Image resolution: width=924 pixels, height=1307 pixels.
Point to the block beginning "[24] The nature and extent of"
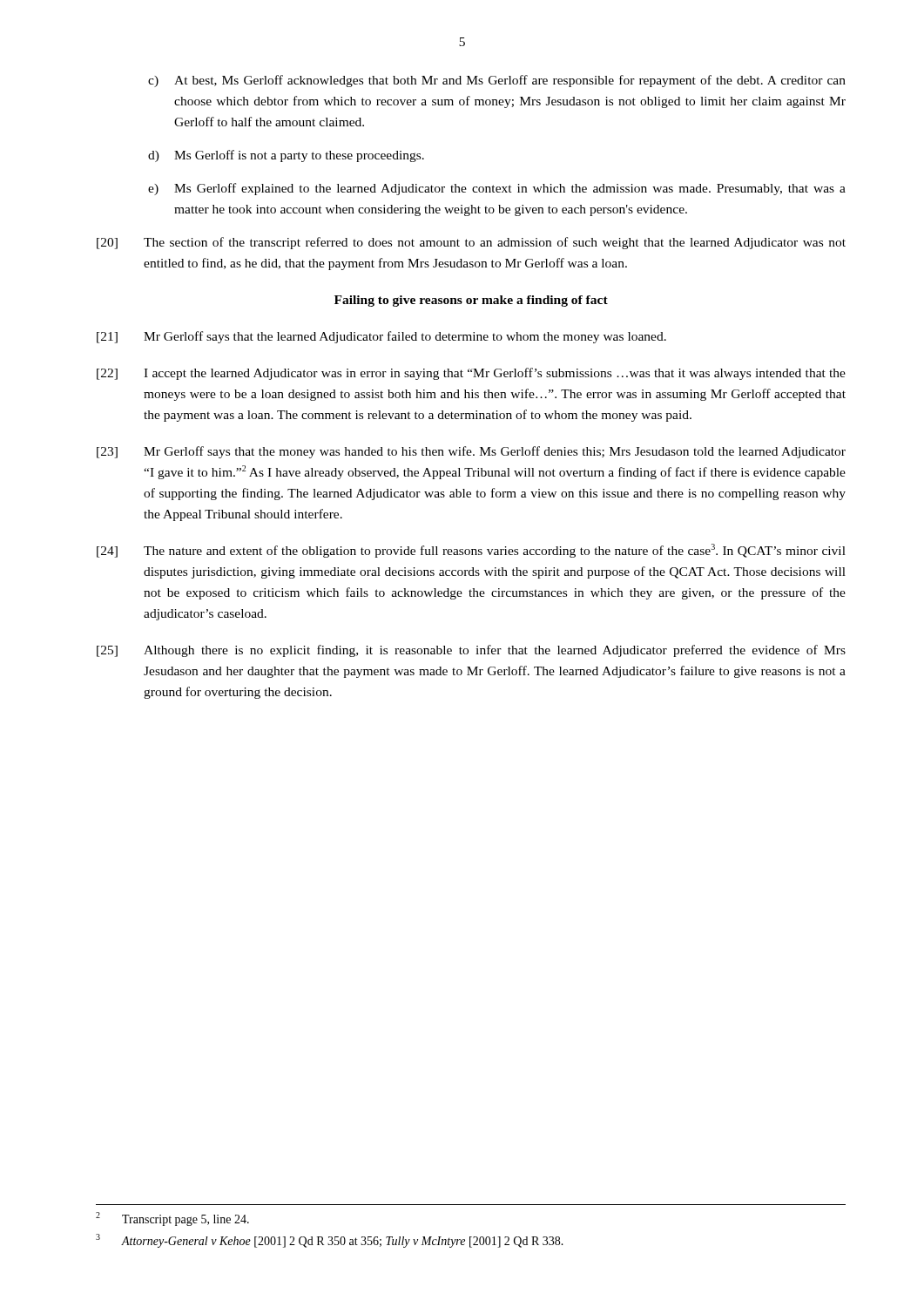[471, 582]
